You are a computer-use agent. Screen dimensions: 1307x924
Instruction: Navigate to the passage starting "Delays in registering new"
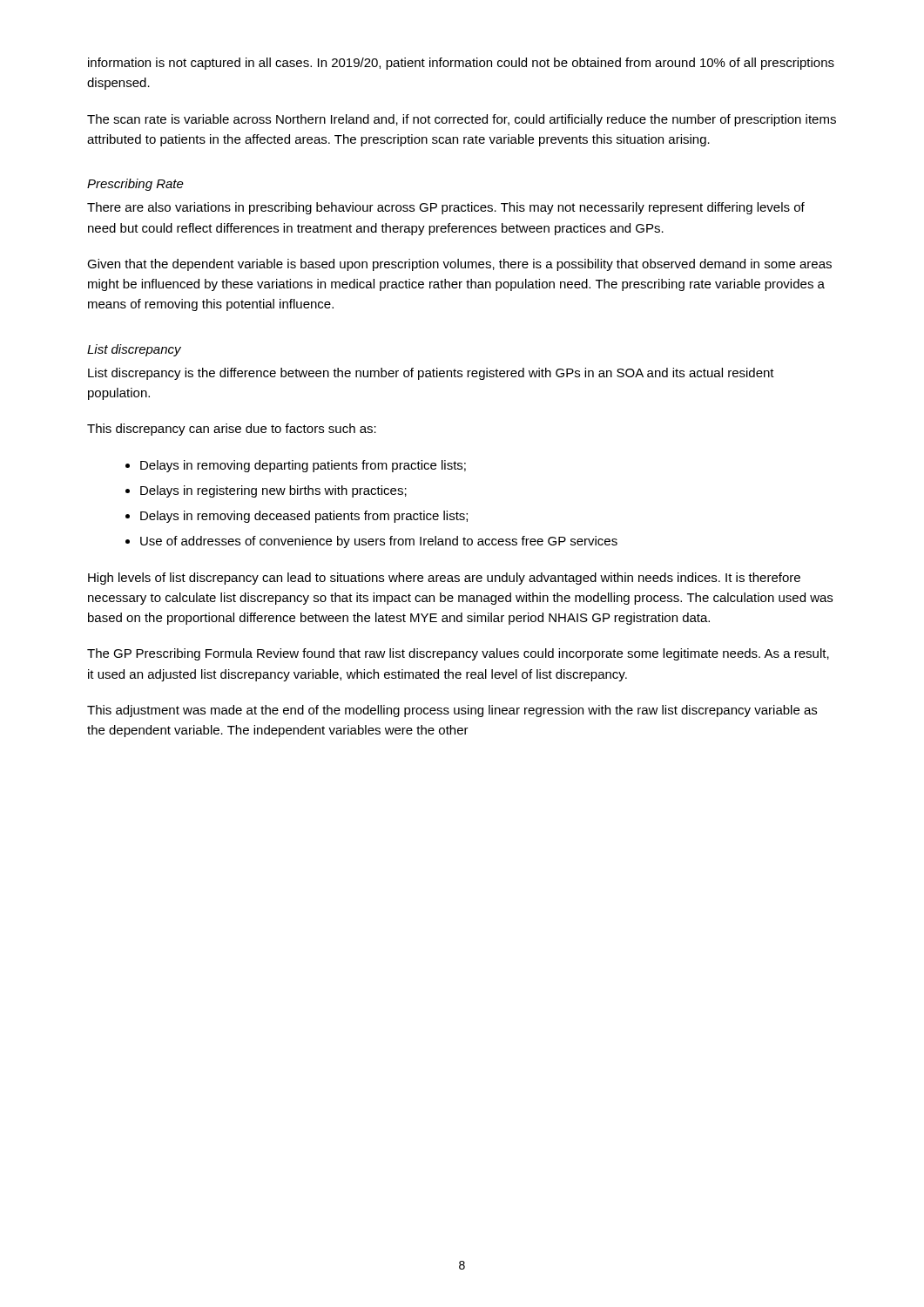tap(273, 490)
